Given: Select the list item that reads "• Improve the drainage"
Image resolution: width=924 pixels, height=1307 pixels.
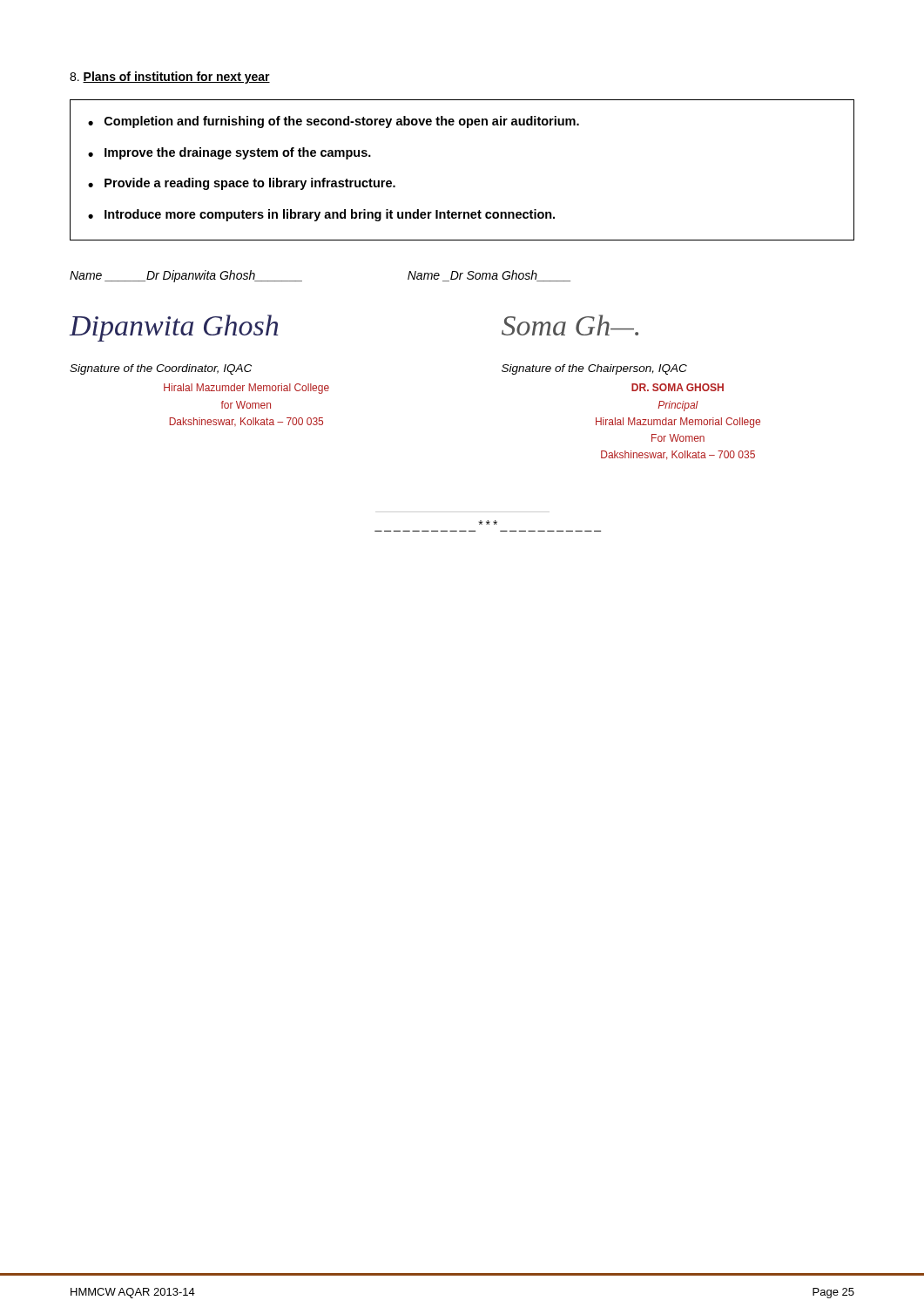Looking at the screenshot, I should pos(230,155).
